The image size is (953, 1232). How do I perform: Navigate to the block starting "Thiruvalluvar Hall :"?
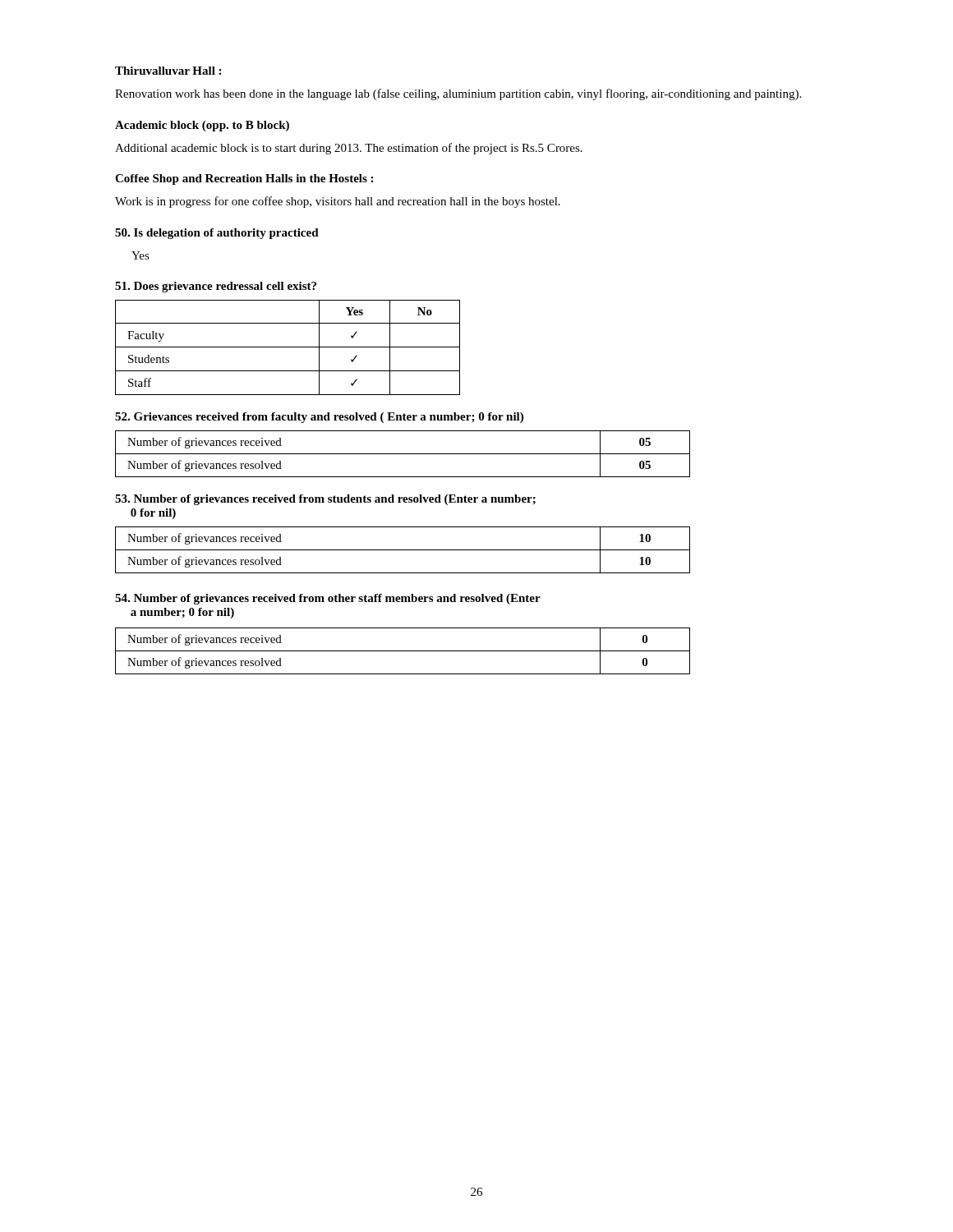tap(169, 71)
